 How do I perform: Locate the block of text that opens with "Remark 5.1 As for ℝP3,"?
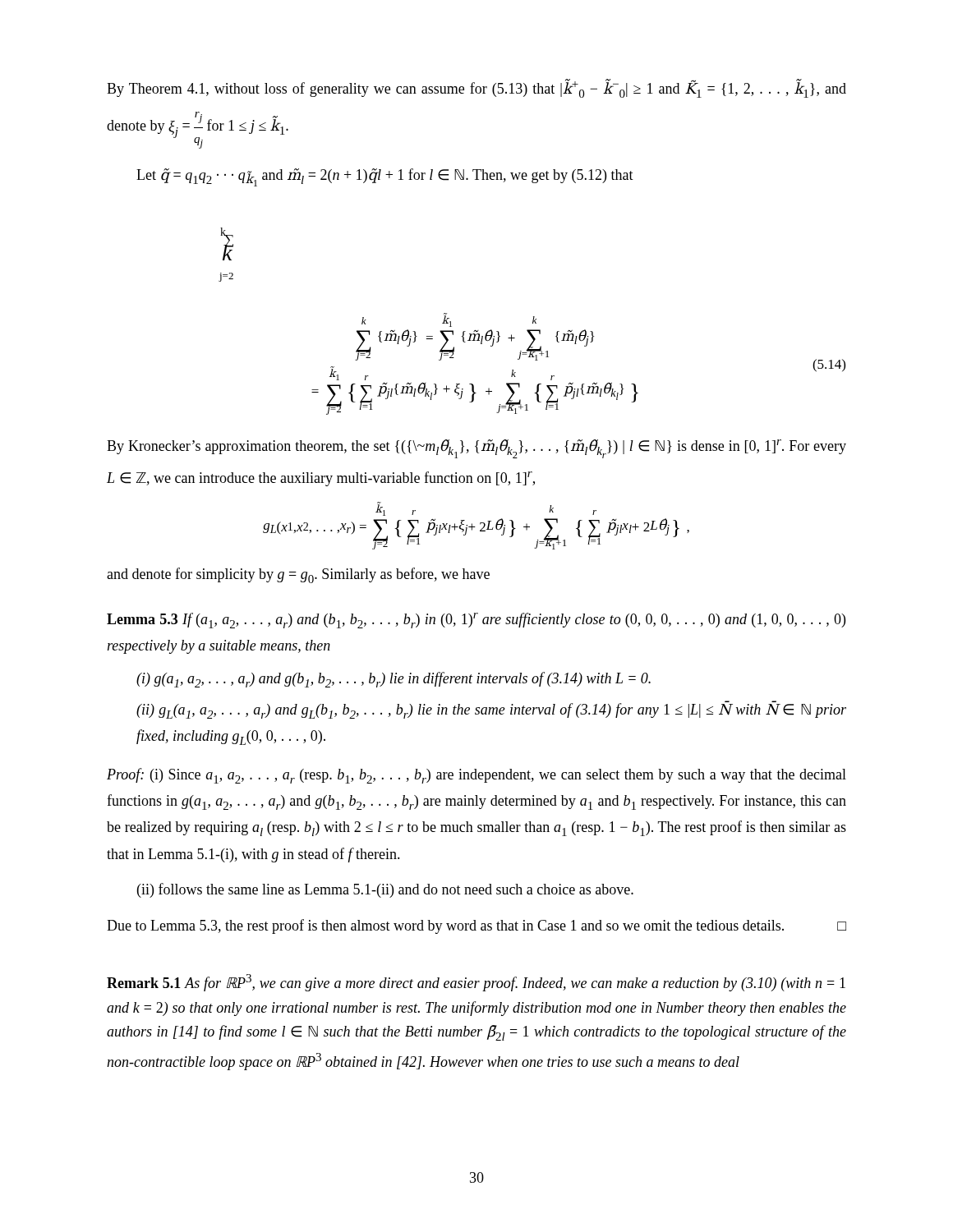tap(476, 1021)
